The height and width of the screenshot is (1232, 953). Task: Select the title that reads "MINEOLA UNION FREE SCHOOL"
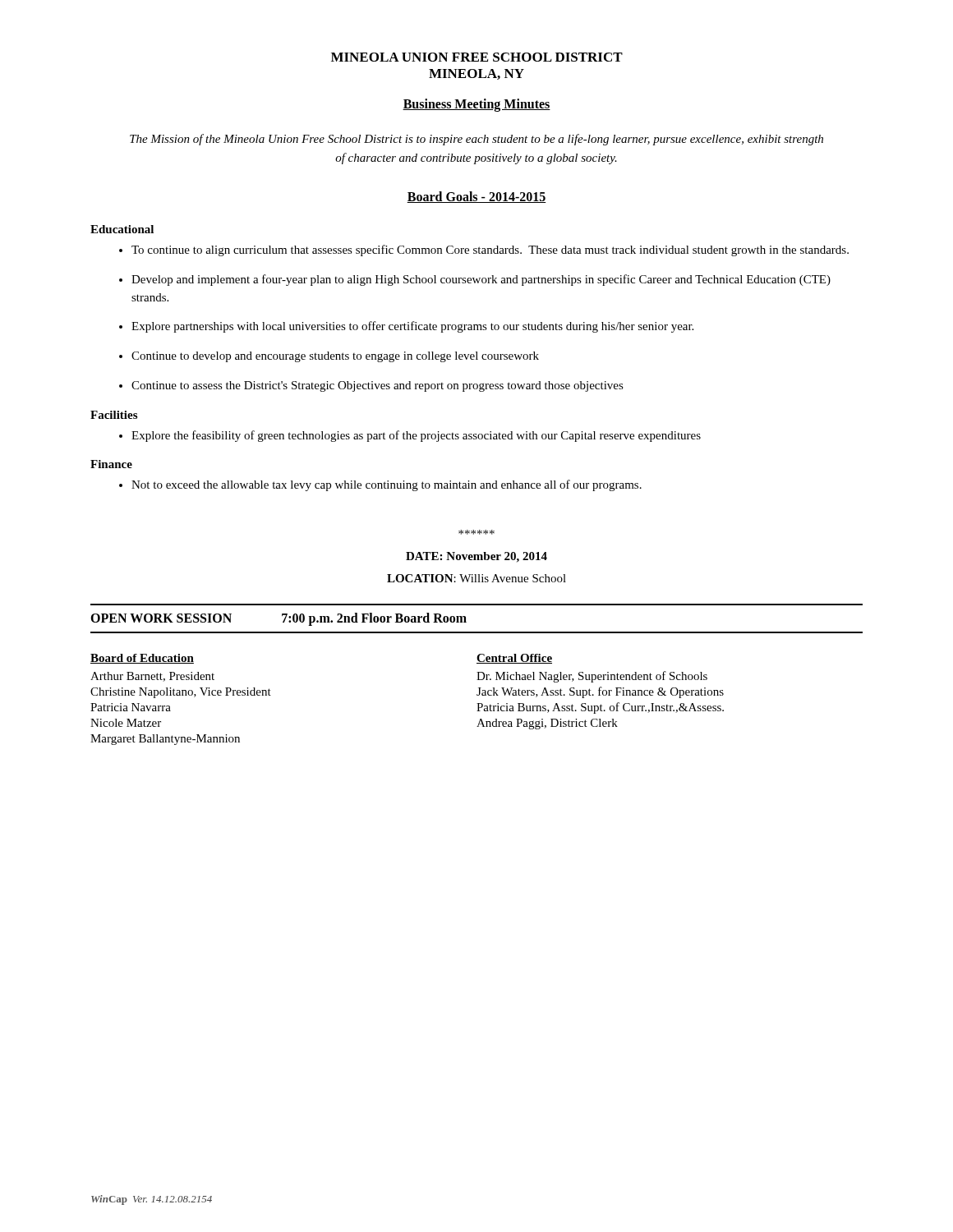click(476, 66)
